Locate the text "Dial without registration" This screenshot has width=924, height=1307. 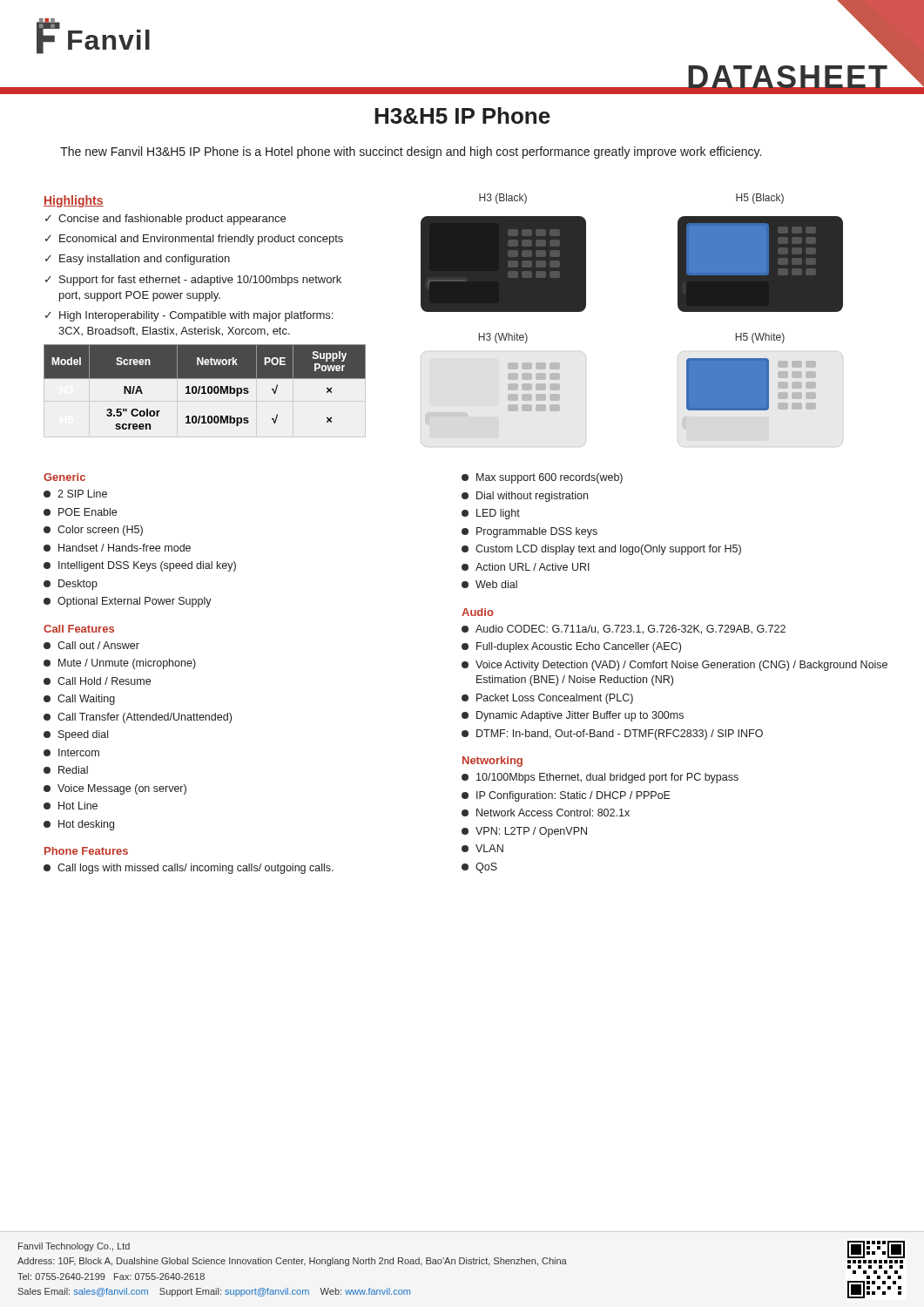(x=525, y=496)
